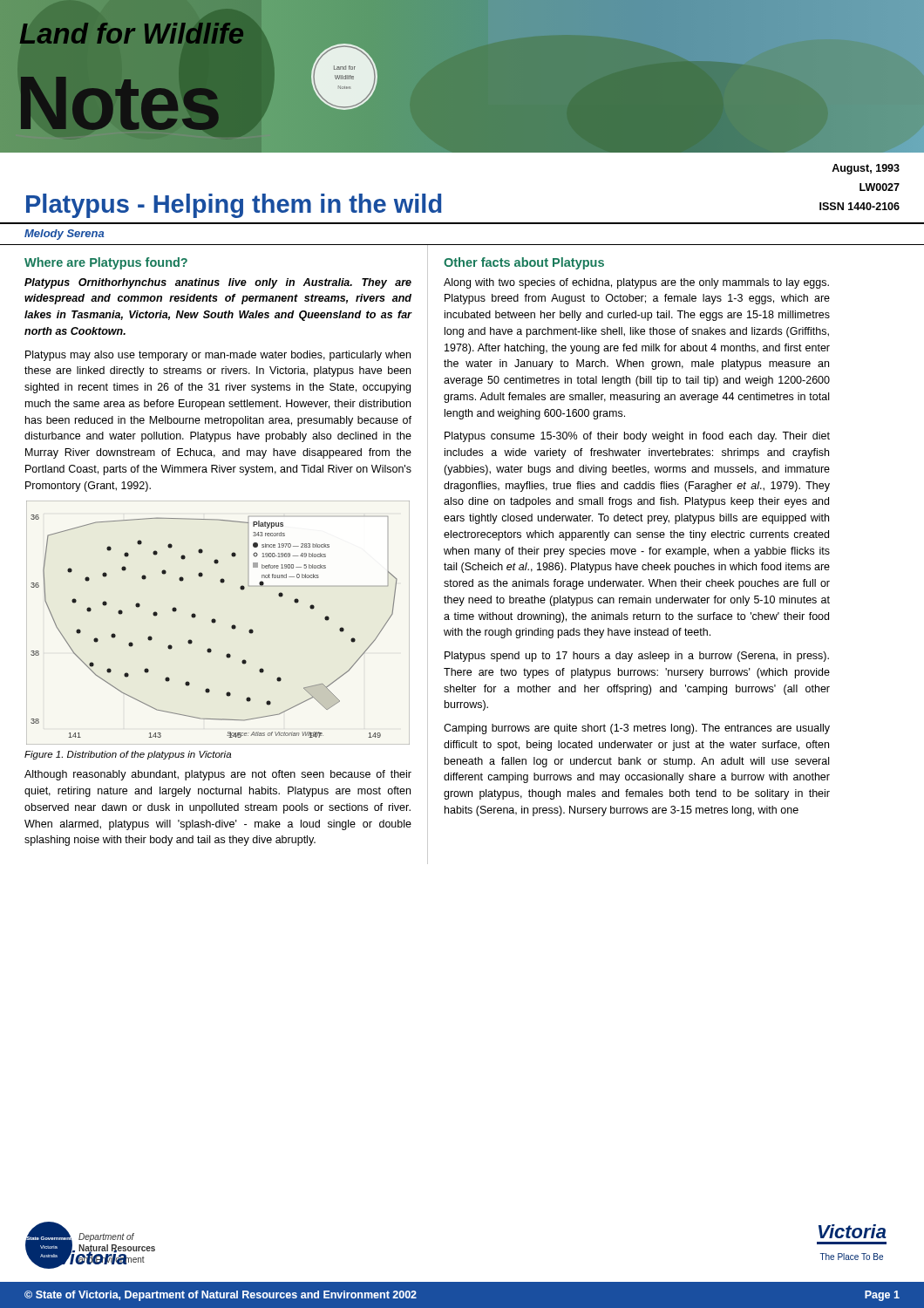Find the block starting "Platypus may also use temporary or"
924x1308 pixels.
218,420
